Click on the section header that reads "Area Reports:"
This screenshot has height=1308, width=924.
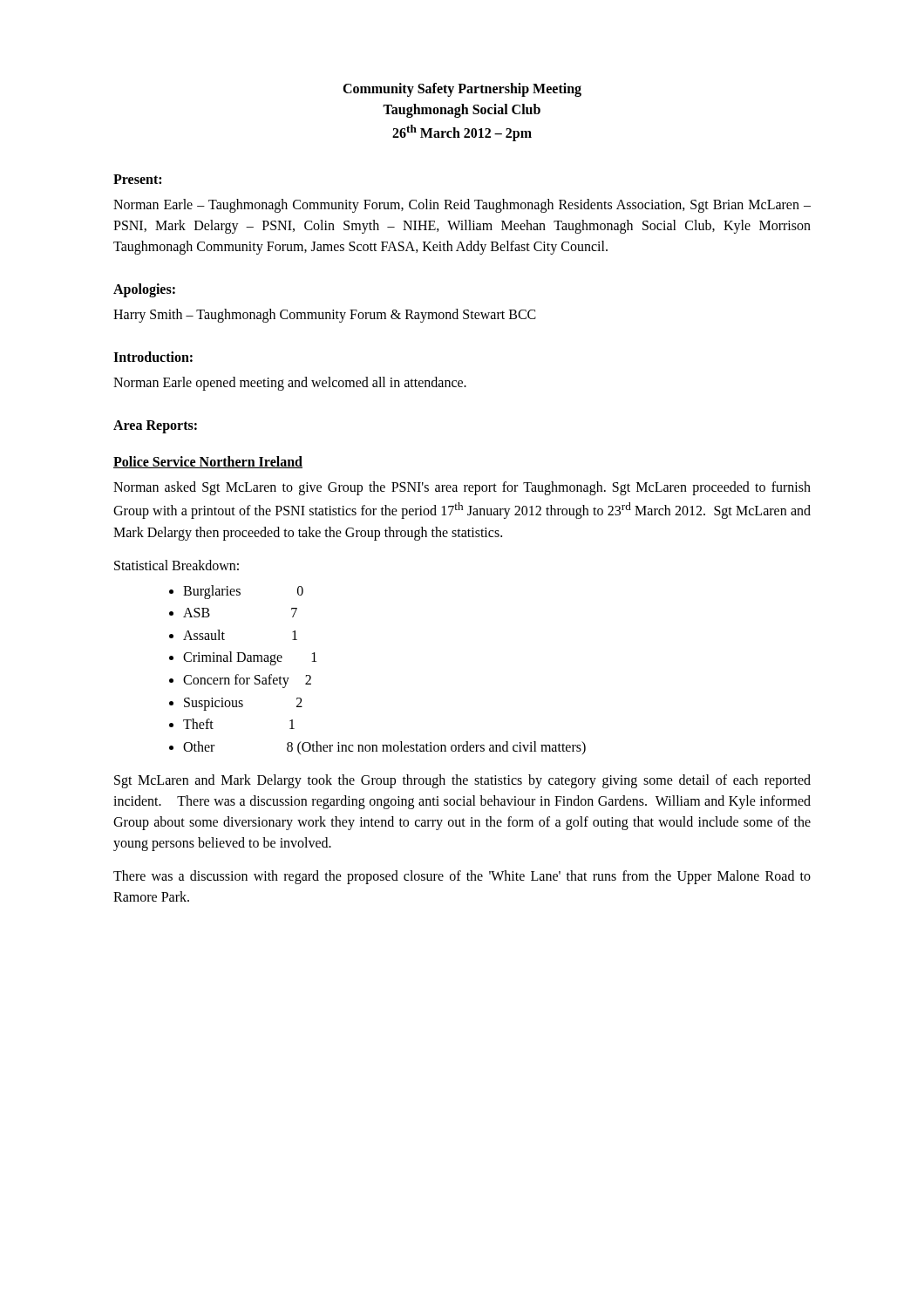click(156, 425)
